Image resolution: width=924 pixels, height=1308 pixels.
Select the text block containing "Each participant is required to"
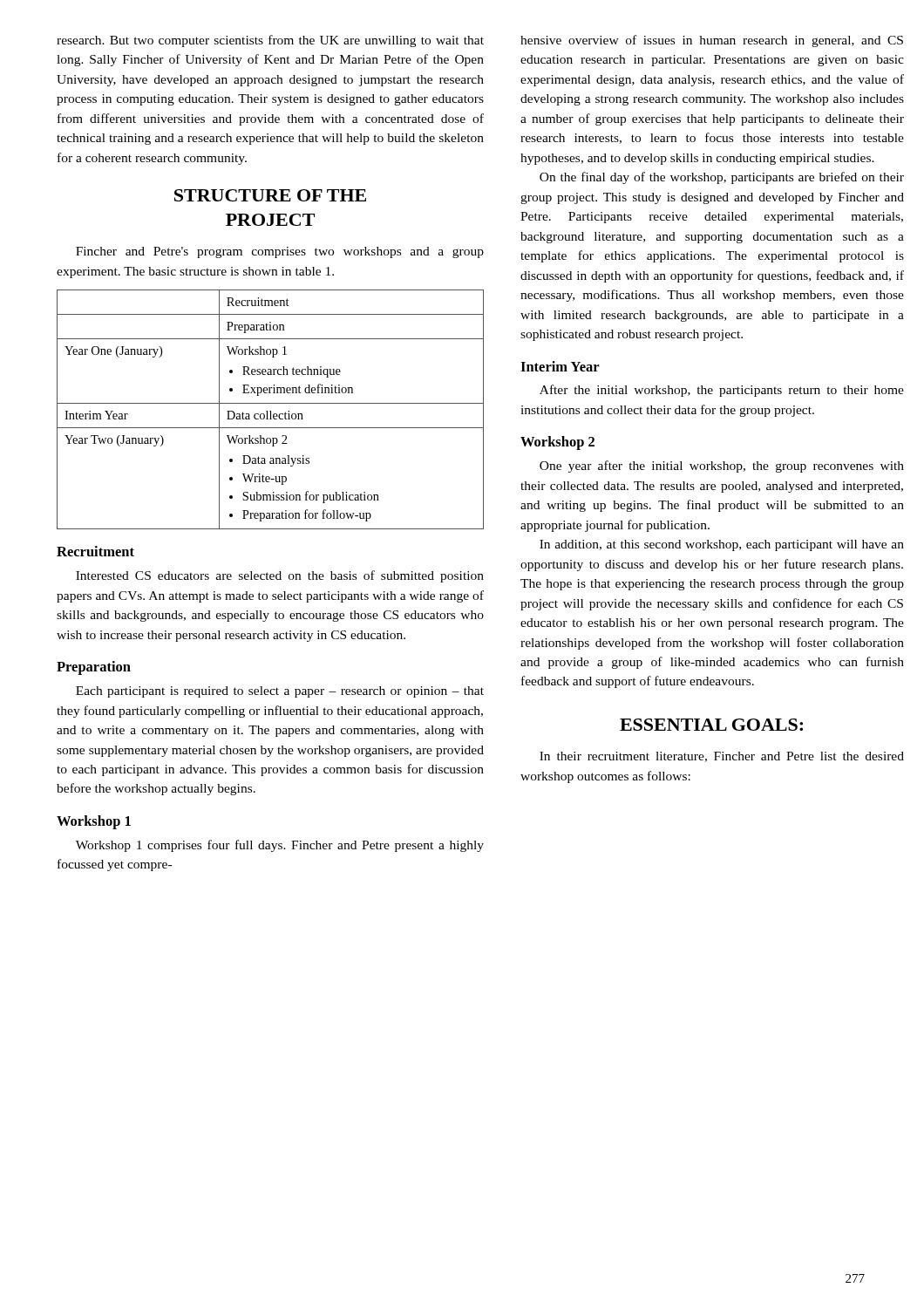pyautogui.click(x=270, y=740)
